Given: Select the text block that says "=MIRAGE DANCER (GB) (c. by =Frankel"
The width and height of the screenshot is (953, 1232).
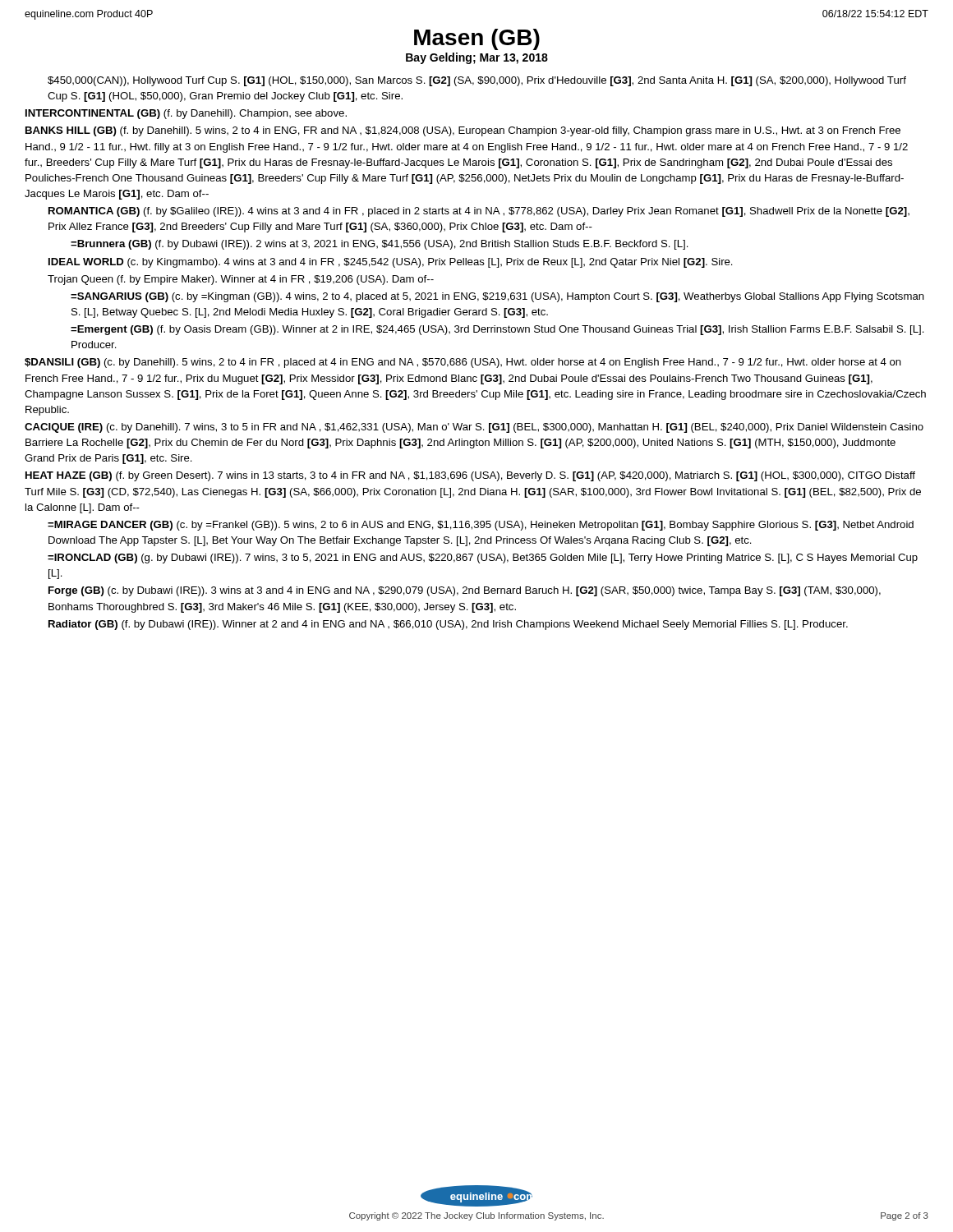Looking at the screenshot, I should [481, 532].
